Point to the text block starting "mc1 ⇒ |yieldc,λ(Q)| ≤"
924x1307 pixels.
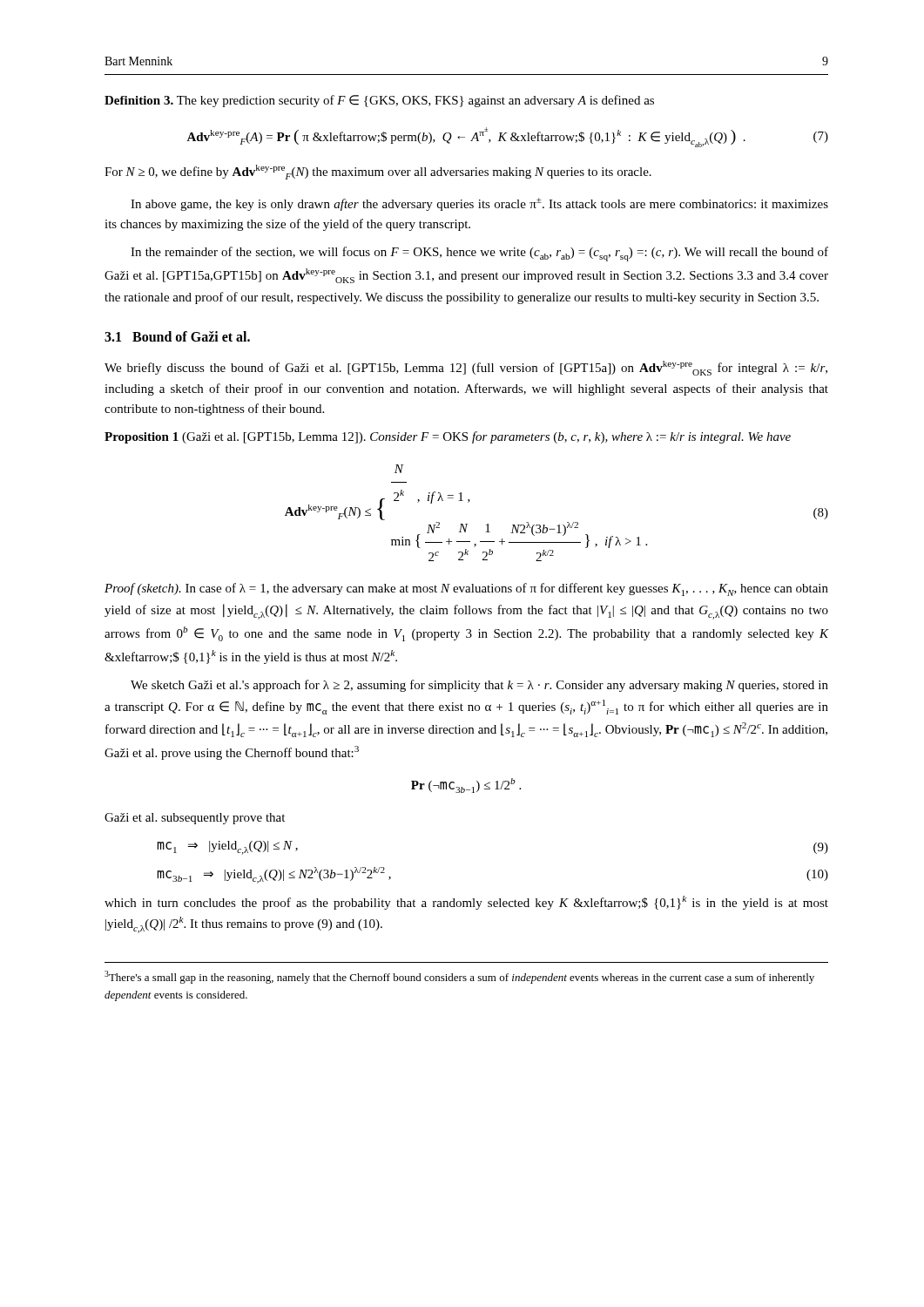pyautogui.click(x=229, y=847)
